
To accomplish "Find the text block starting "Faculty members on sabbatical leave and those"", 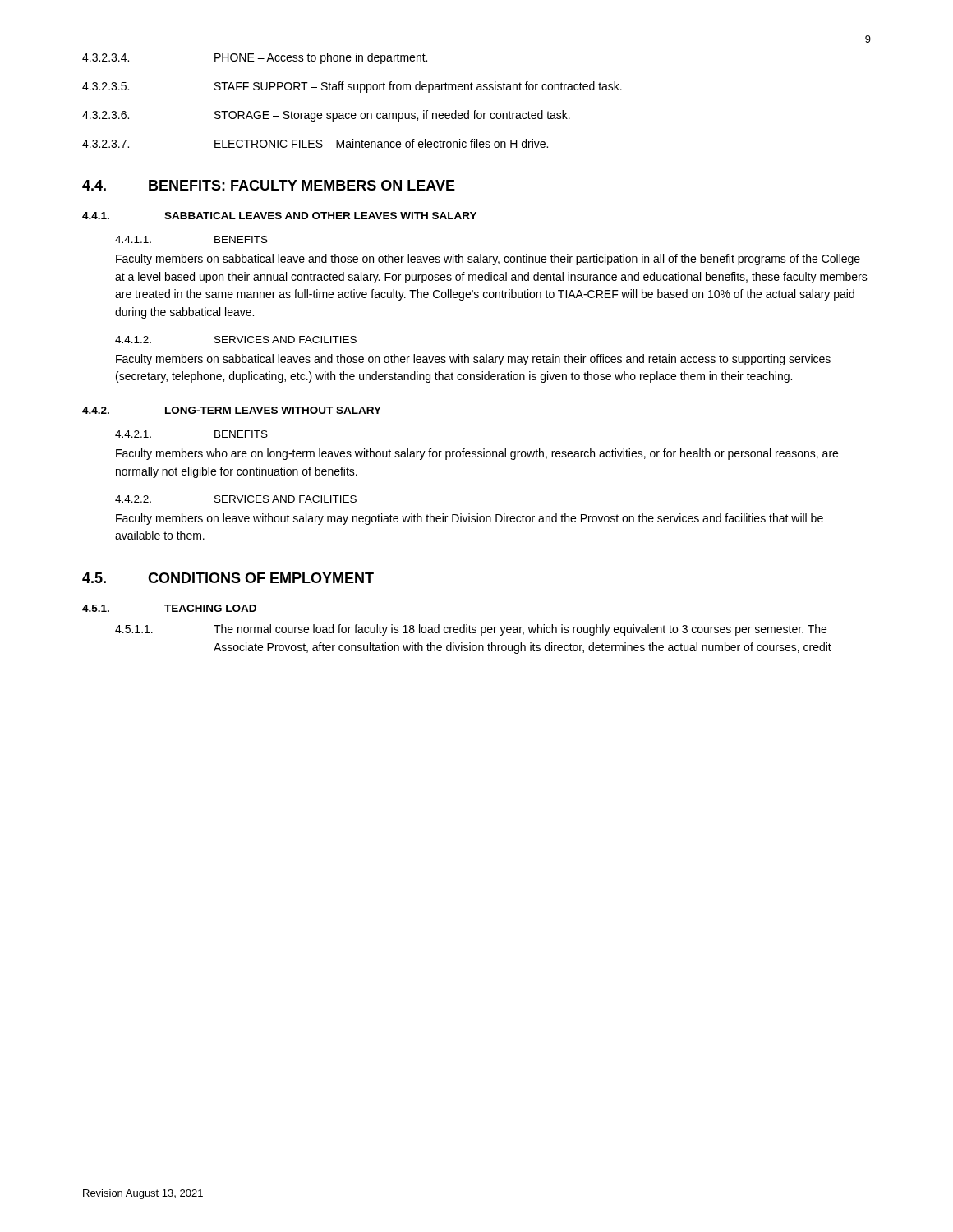I will pyautogui.click(x=491, y=285).
